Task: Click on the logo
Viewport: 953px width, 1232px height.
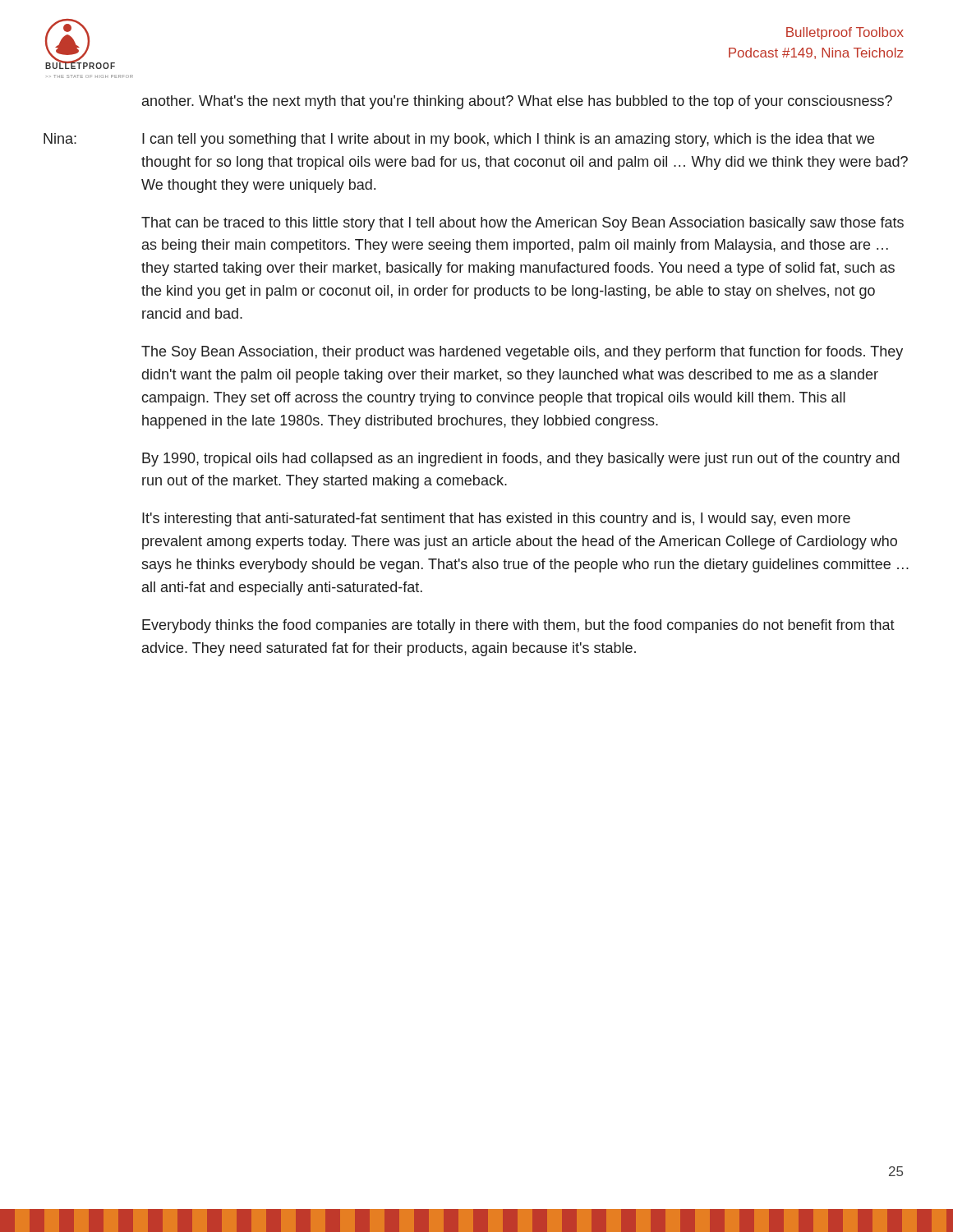Action: point(88,51)
